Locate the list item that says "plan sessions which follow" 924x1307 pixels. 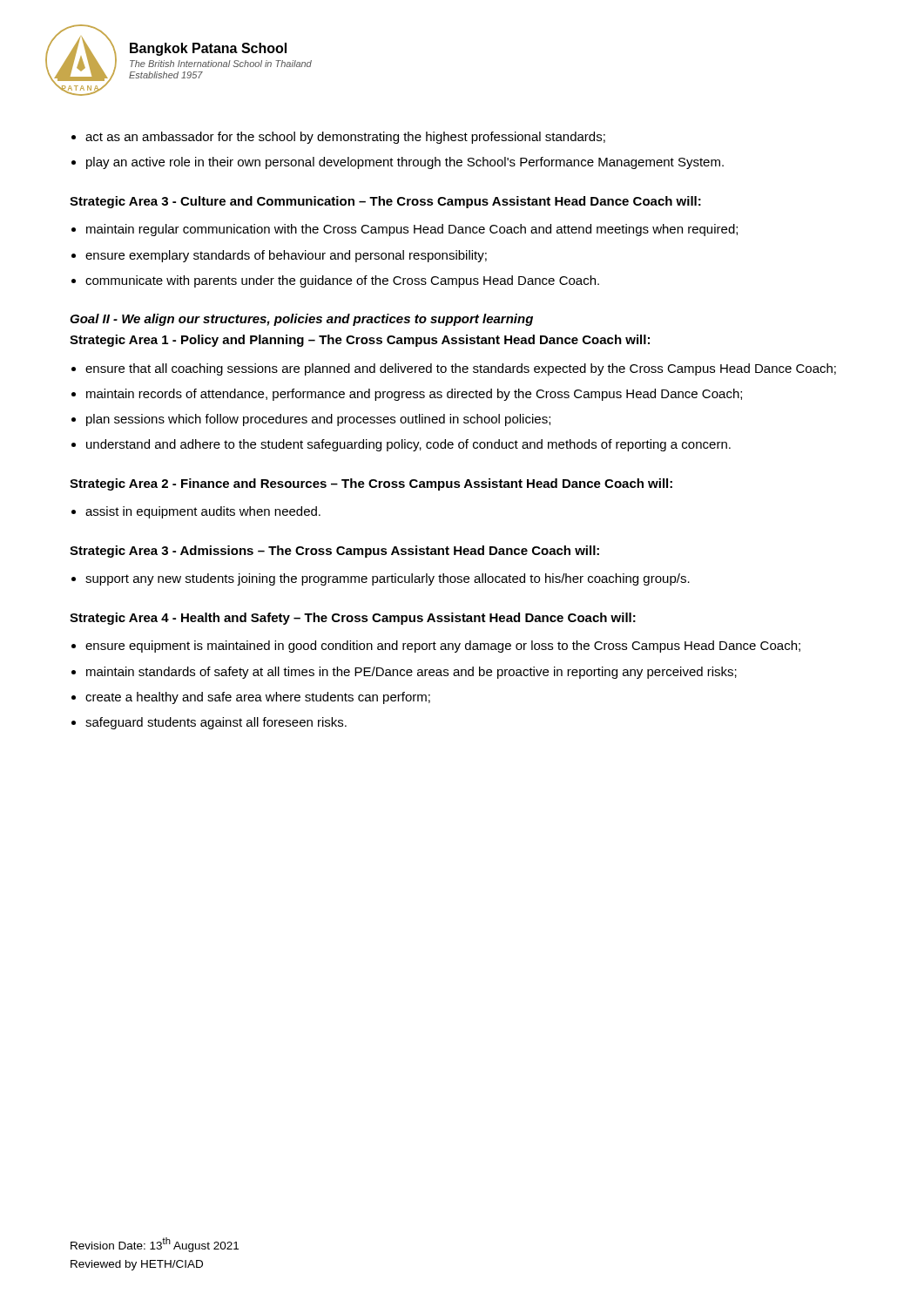click(x=470, y=419)
